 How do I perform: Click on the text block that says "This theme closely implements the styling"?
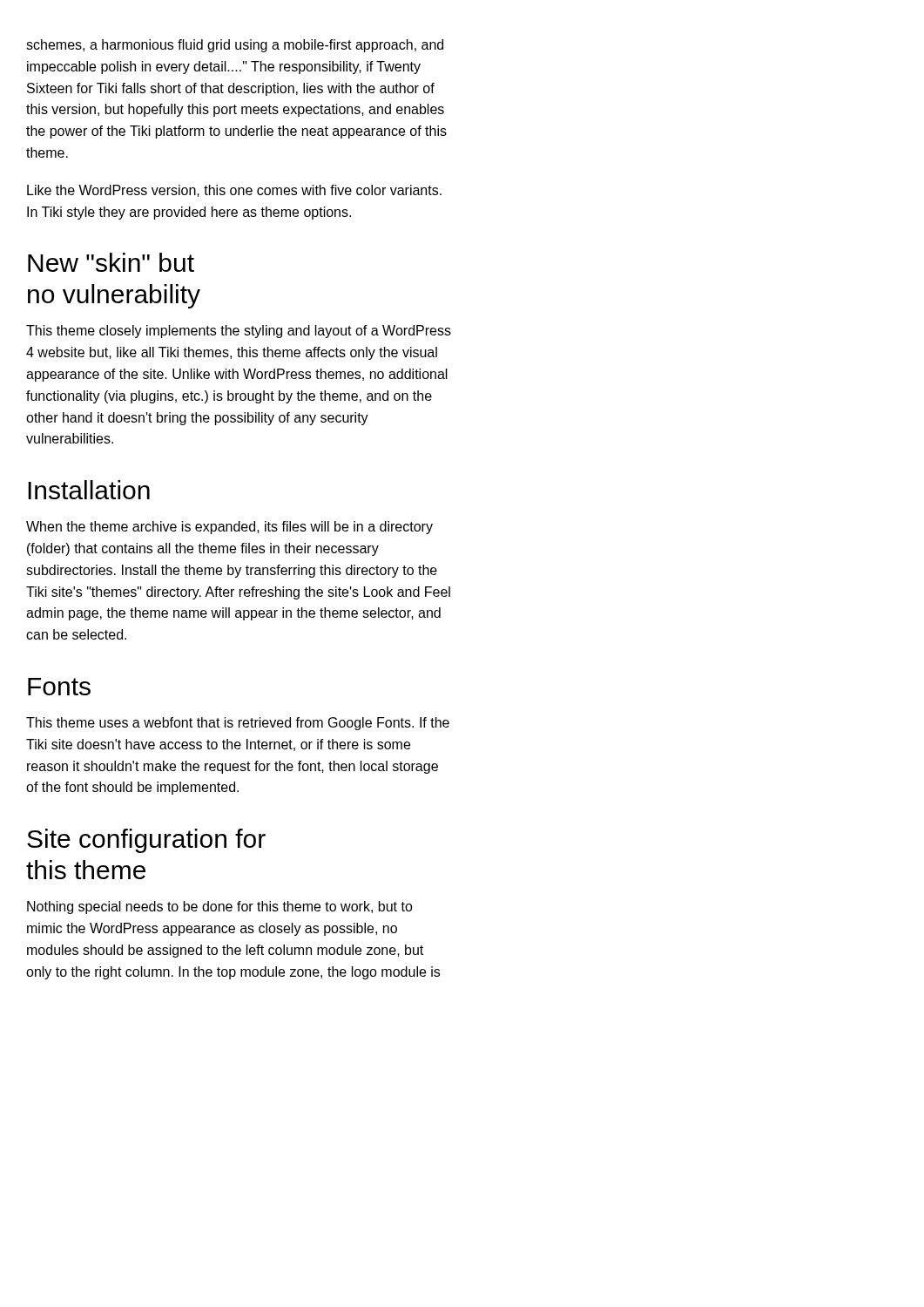click(x=239, y=385)
